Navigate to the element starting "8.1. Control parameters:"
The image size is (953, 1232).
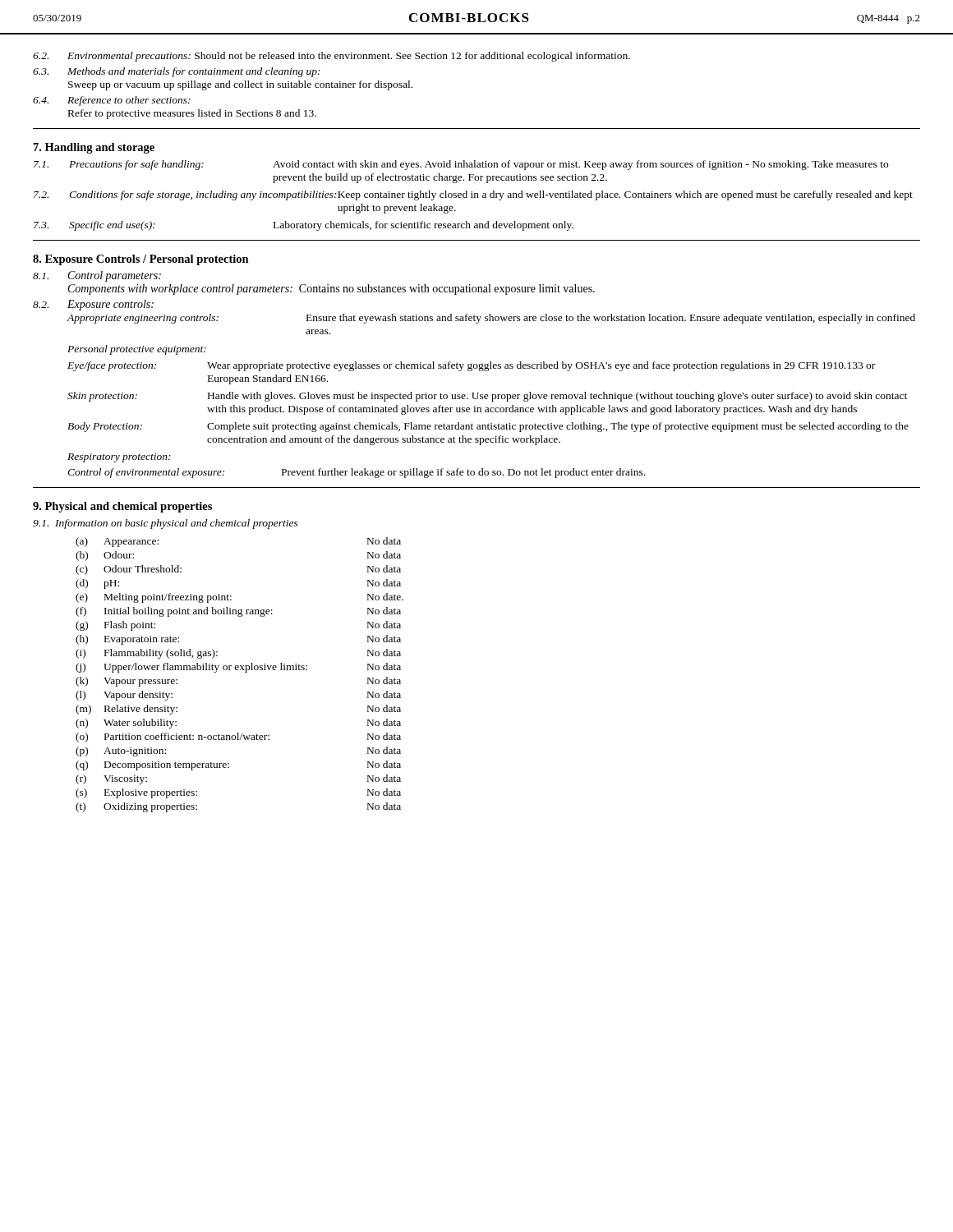click(476, 283)
